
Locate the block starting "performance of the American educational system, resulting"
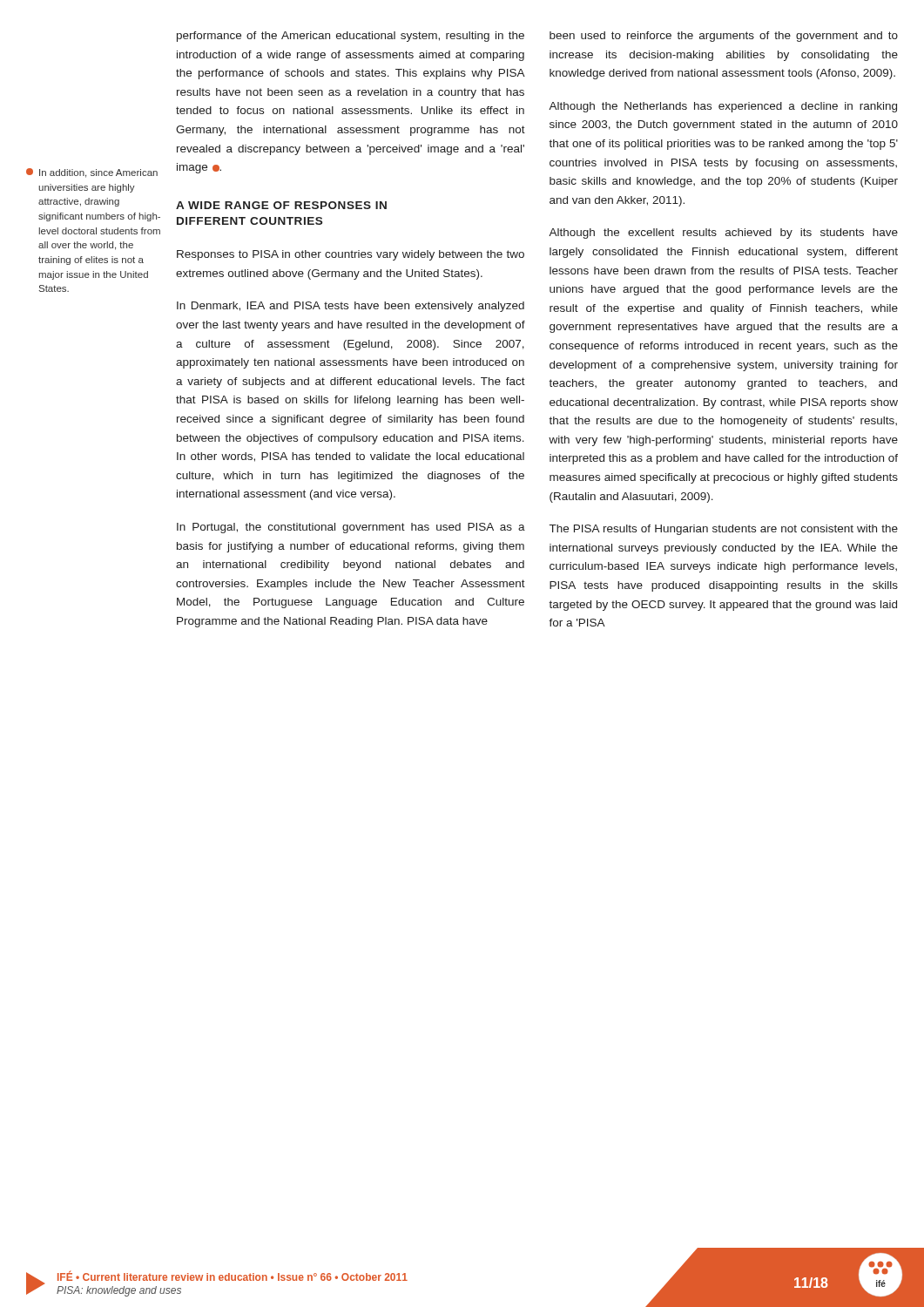[x=350, y=101]
